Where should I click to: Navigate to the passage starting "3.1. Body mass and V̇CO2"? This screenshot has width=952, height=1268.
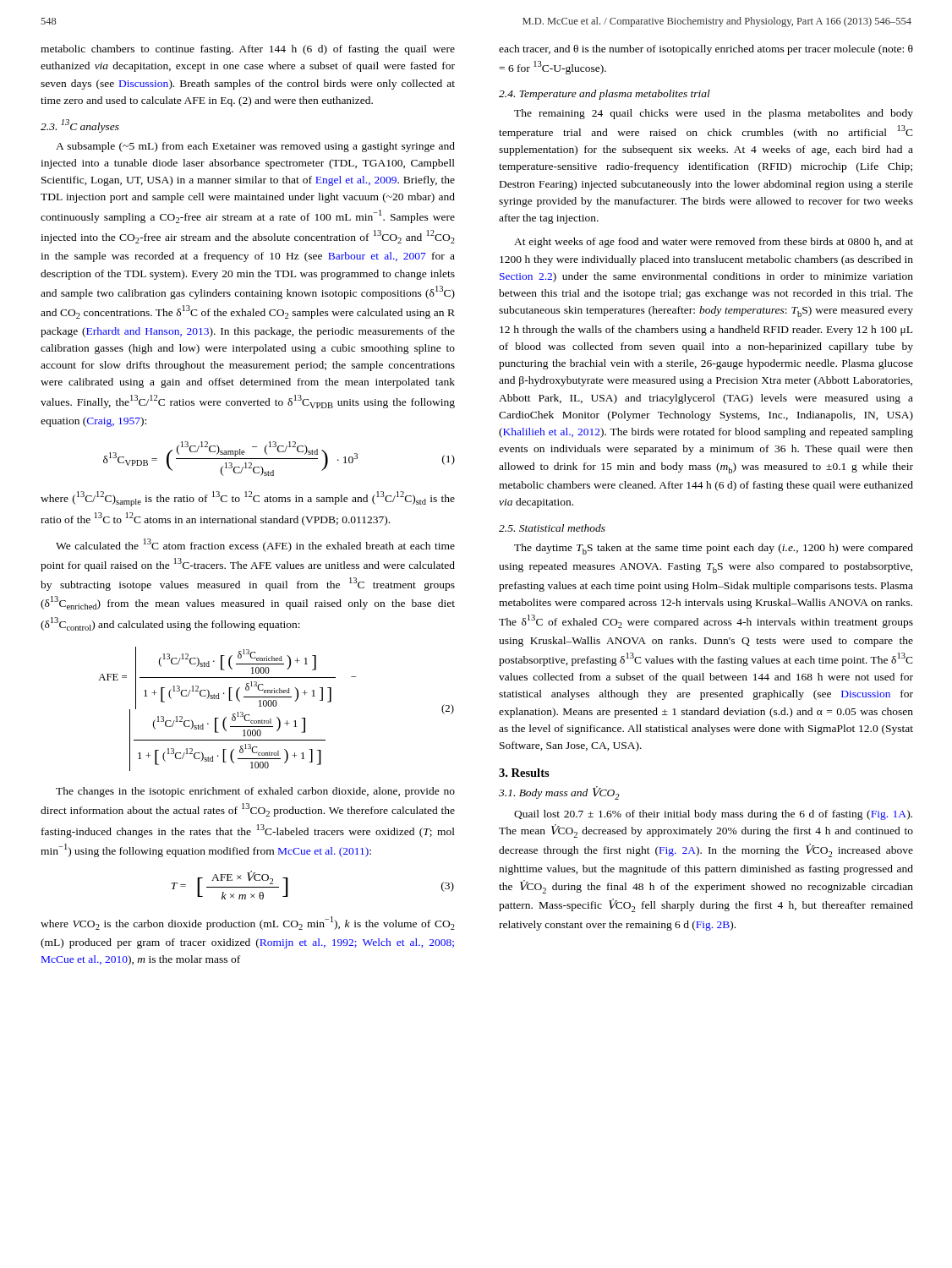pos(559,794)
